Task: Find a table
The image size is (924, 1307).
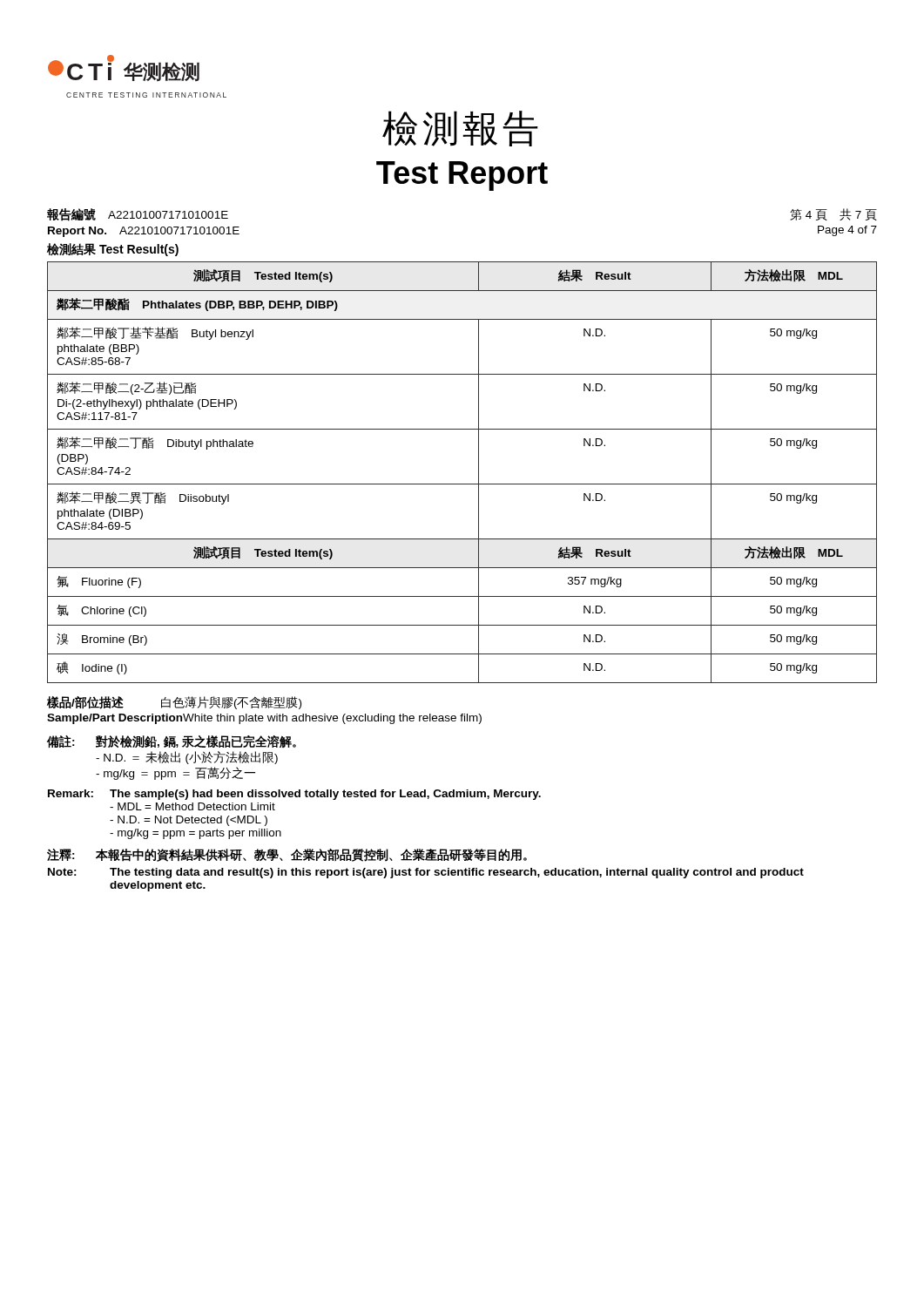Action: click(x=462, y=472)
